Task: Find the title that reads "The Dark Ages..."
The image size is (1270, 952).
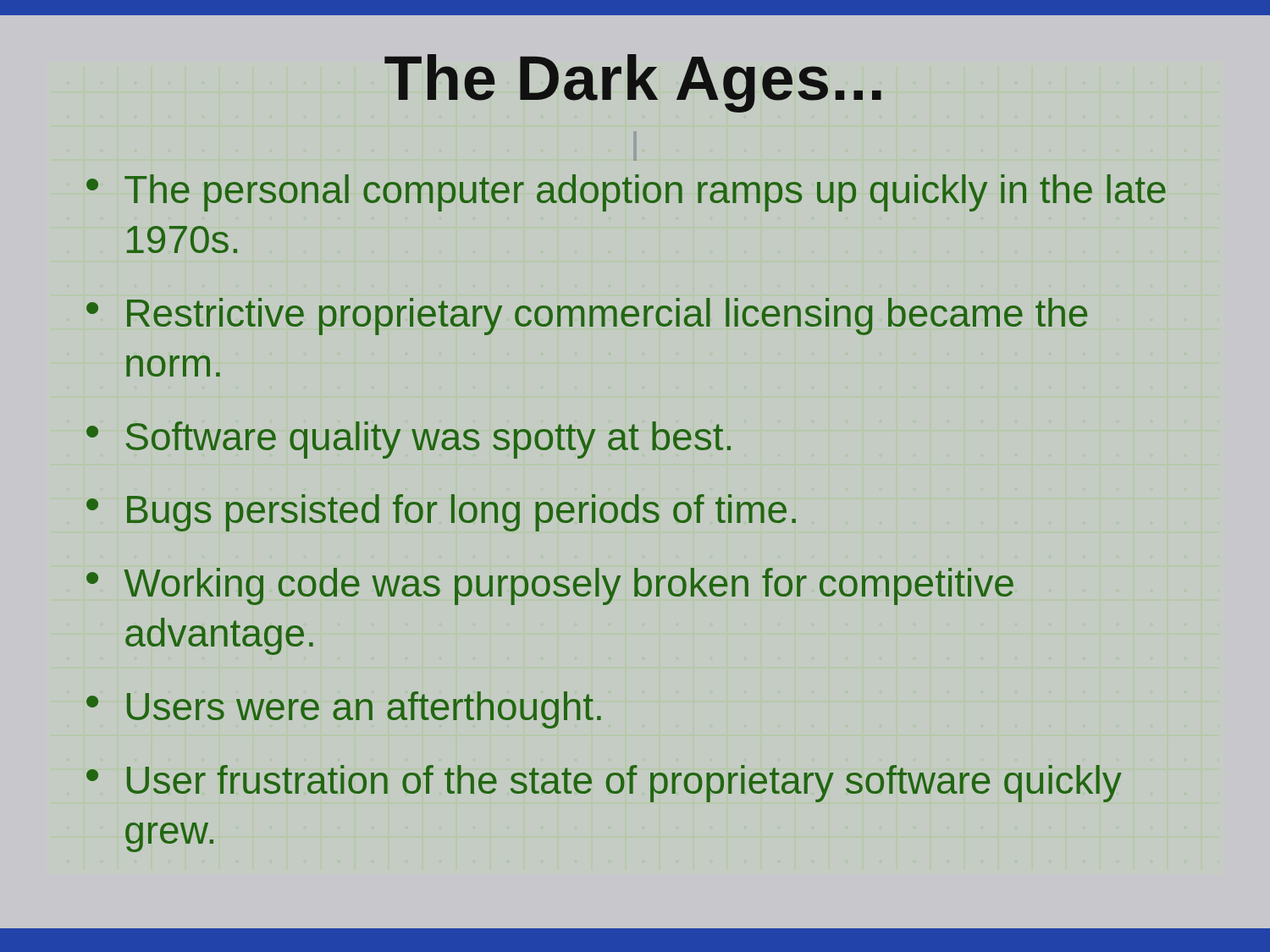Action: (635, 74)
